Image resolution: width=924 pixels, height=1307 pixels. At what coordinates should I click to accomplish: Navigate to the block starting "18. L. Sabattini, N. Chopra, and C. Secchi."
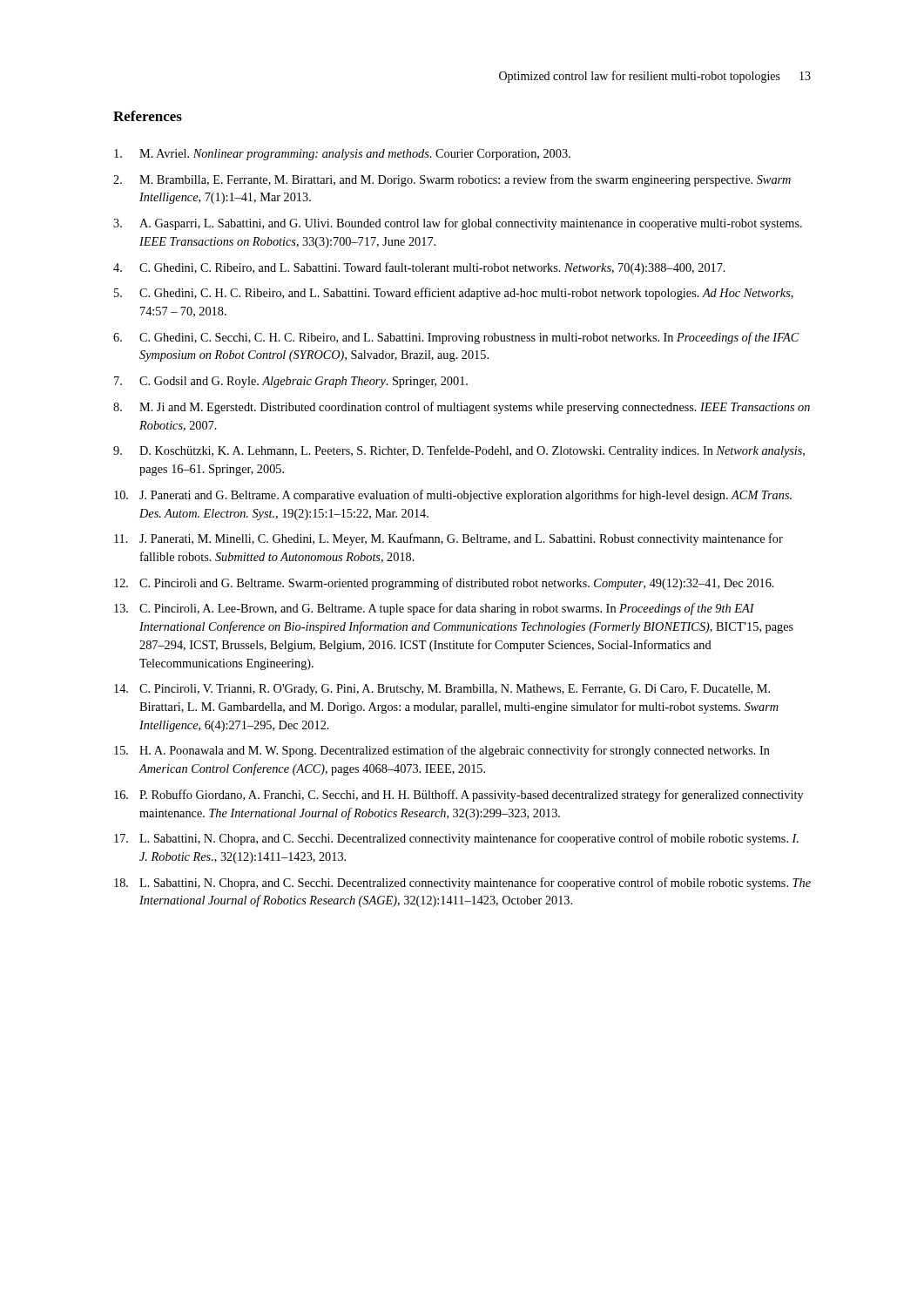pos(462,892)
